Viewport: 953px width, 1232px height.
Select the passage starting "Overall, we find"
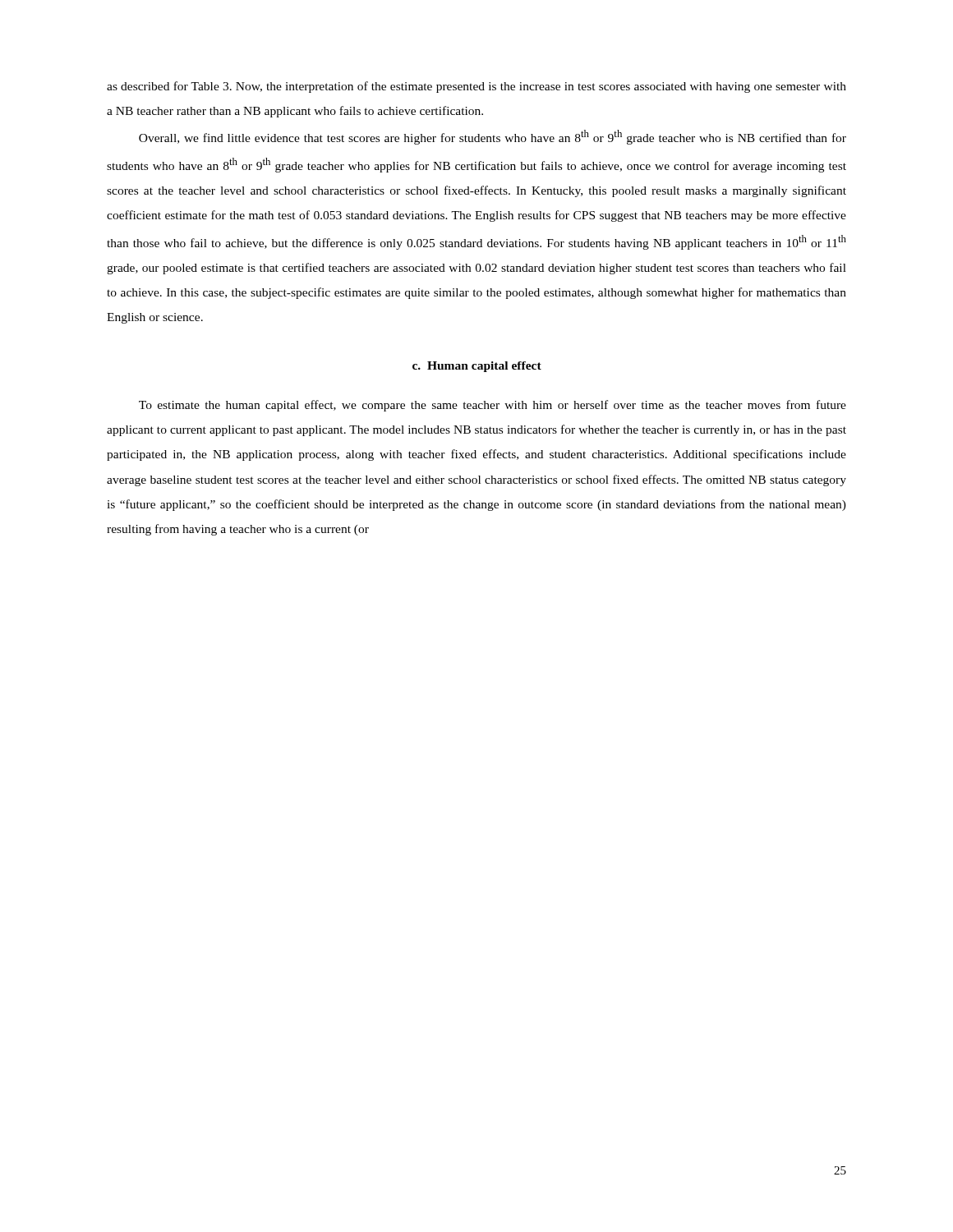[x=476, y=226]
